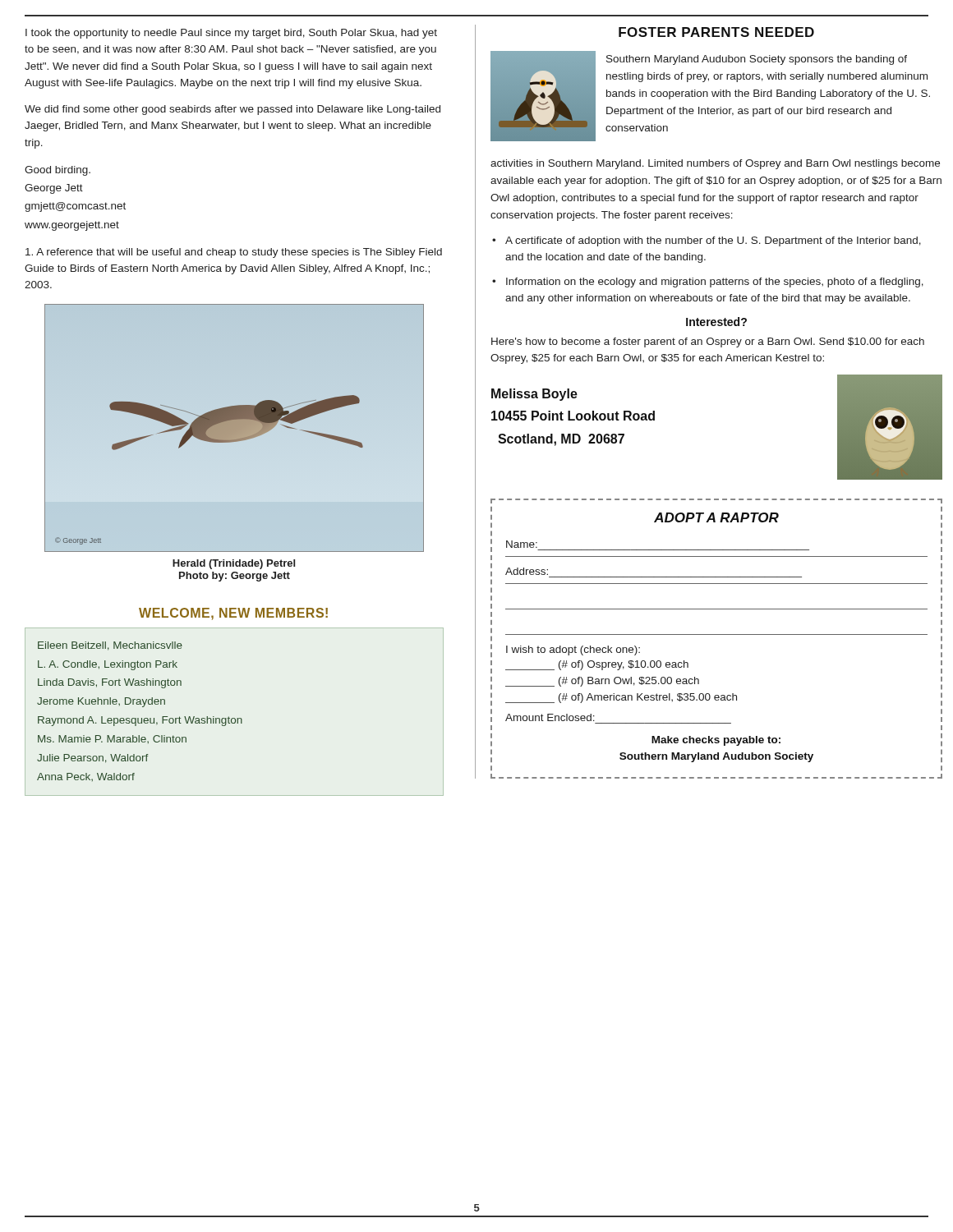This screenshot has height=1232, width=953.
Task: Find the block on this page that starts "I took the opportunity to needle Paul"
Action: (231, 57)
